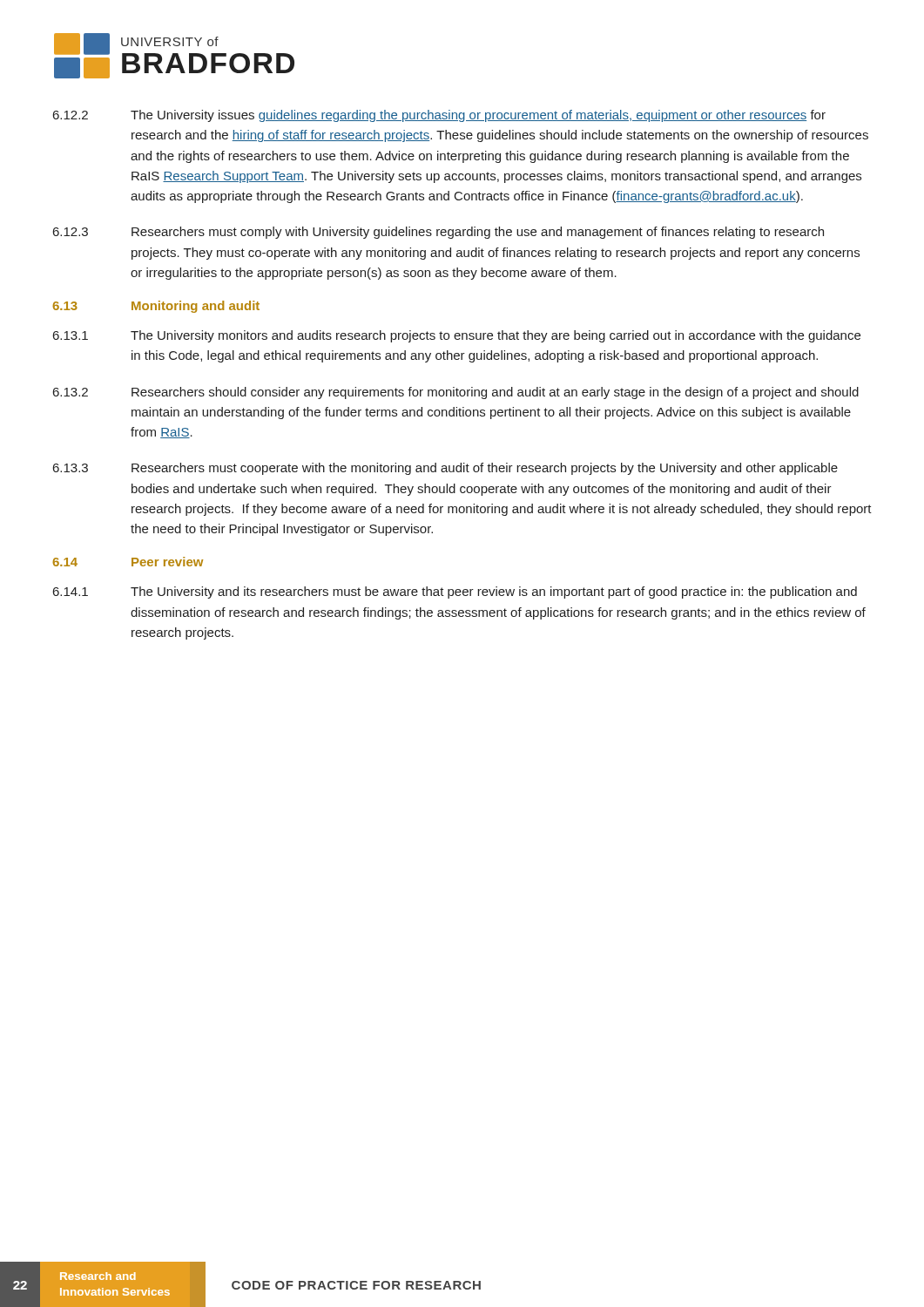Find the block starting "6.12.2 The University issues guidelines"
Screen dimensions: 1307x924
pyautogui.click(x=462, y=155)
